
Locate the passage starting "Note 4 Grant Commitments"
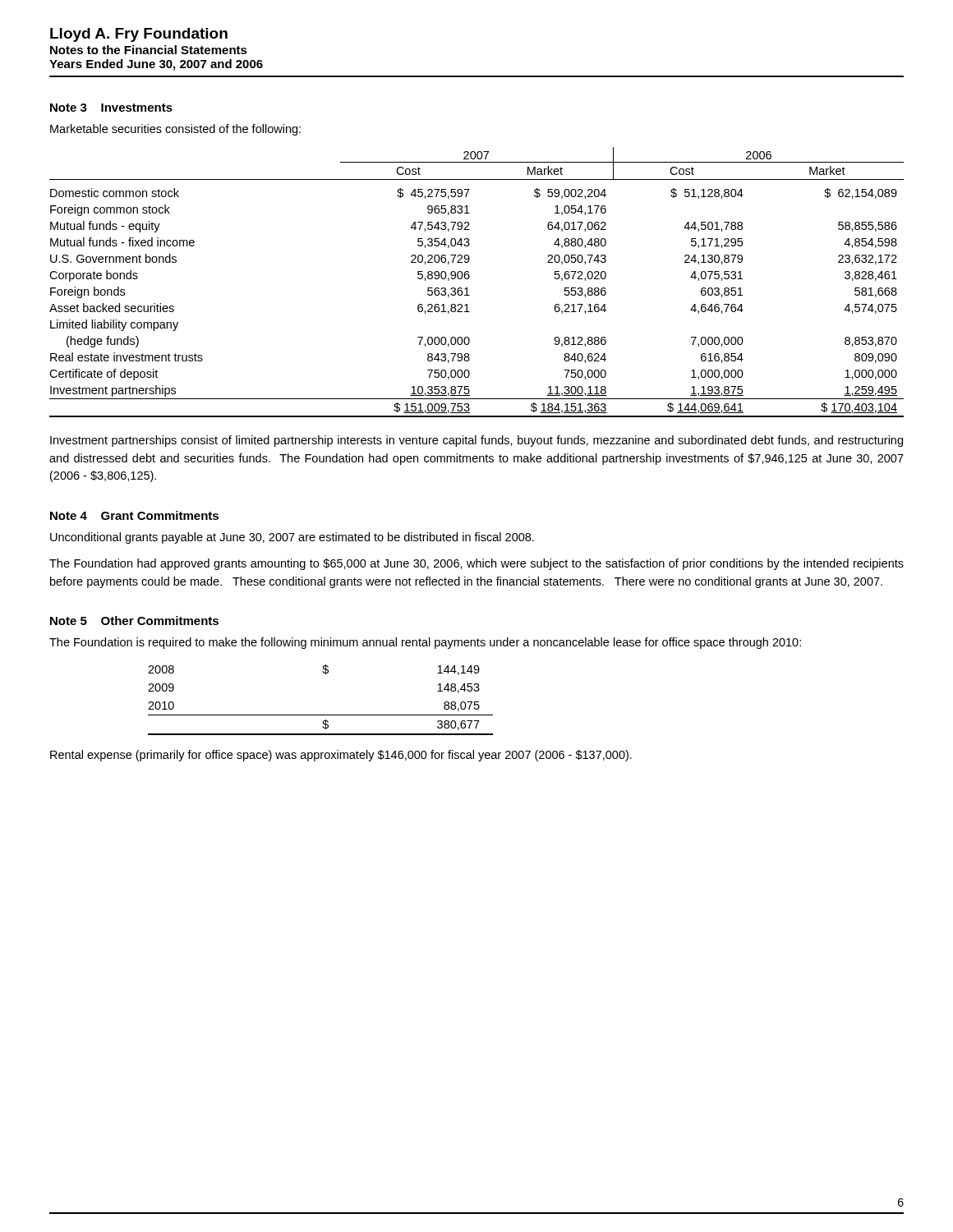(134, 515)
